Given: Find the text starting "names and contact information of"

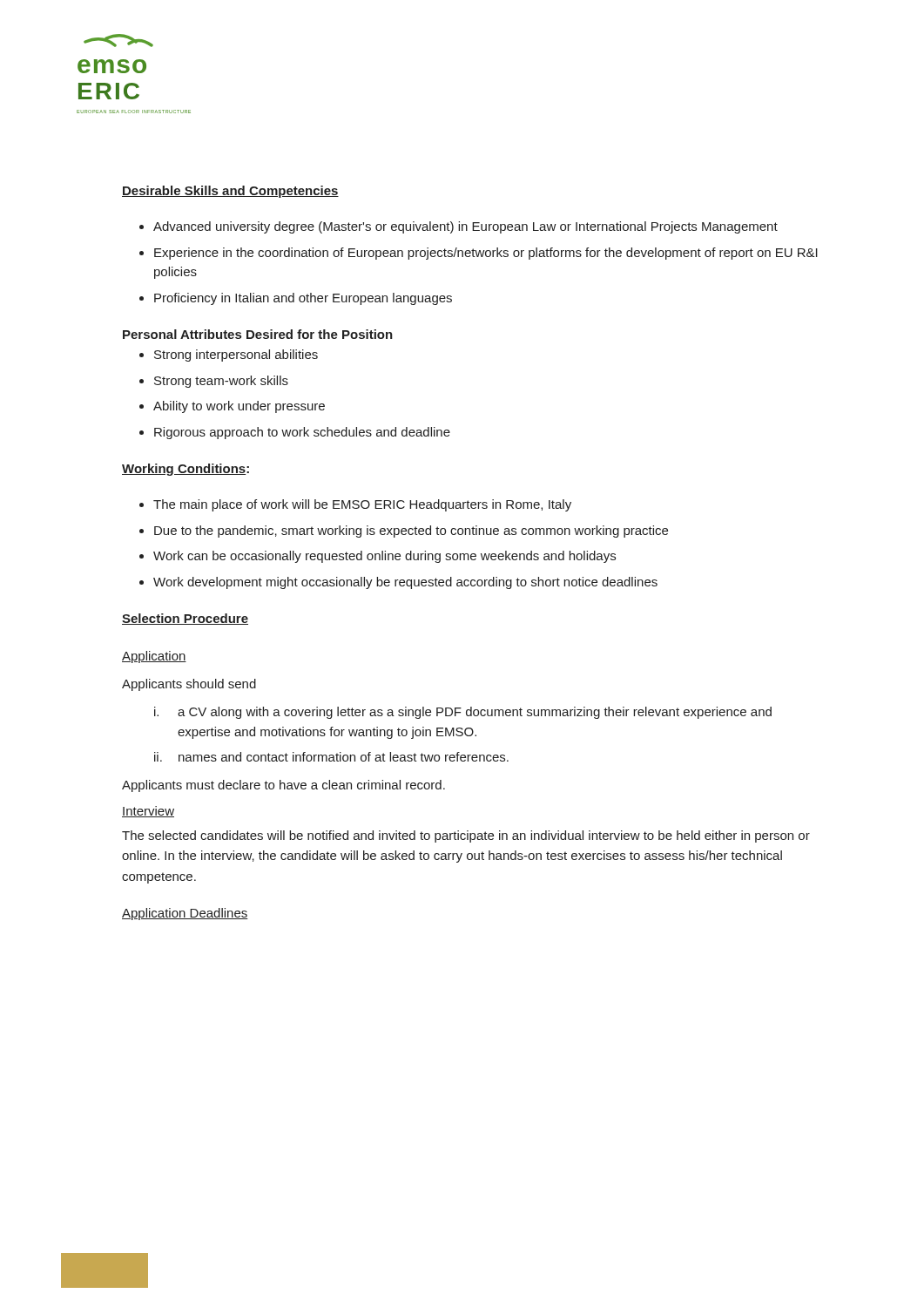Looking at the screenshot, I should click(344, 757).
